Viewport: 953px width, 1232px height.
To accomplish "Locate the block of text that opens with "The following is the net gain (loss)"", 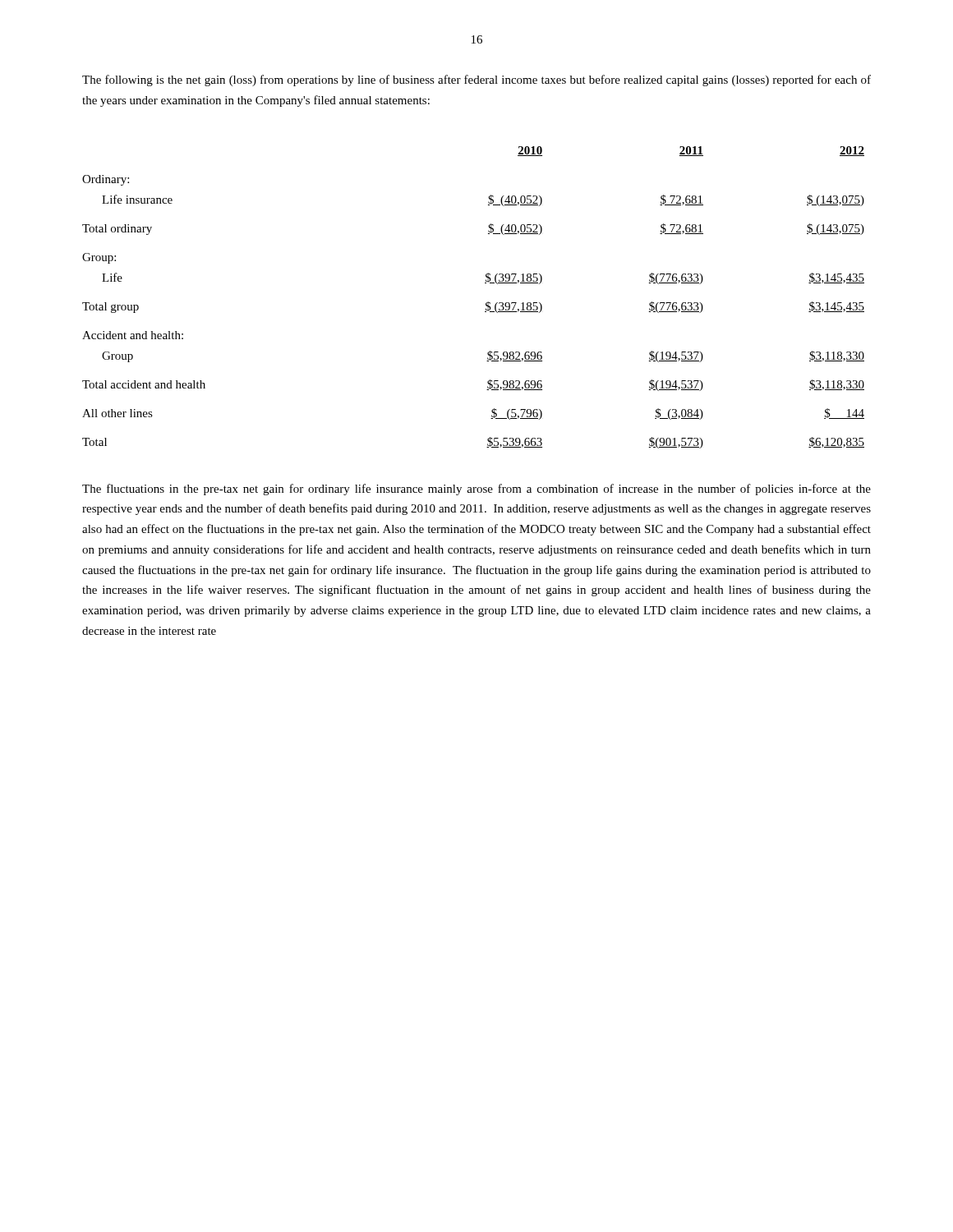I will coord(476,90).
